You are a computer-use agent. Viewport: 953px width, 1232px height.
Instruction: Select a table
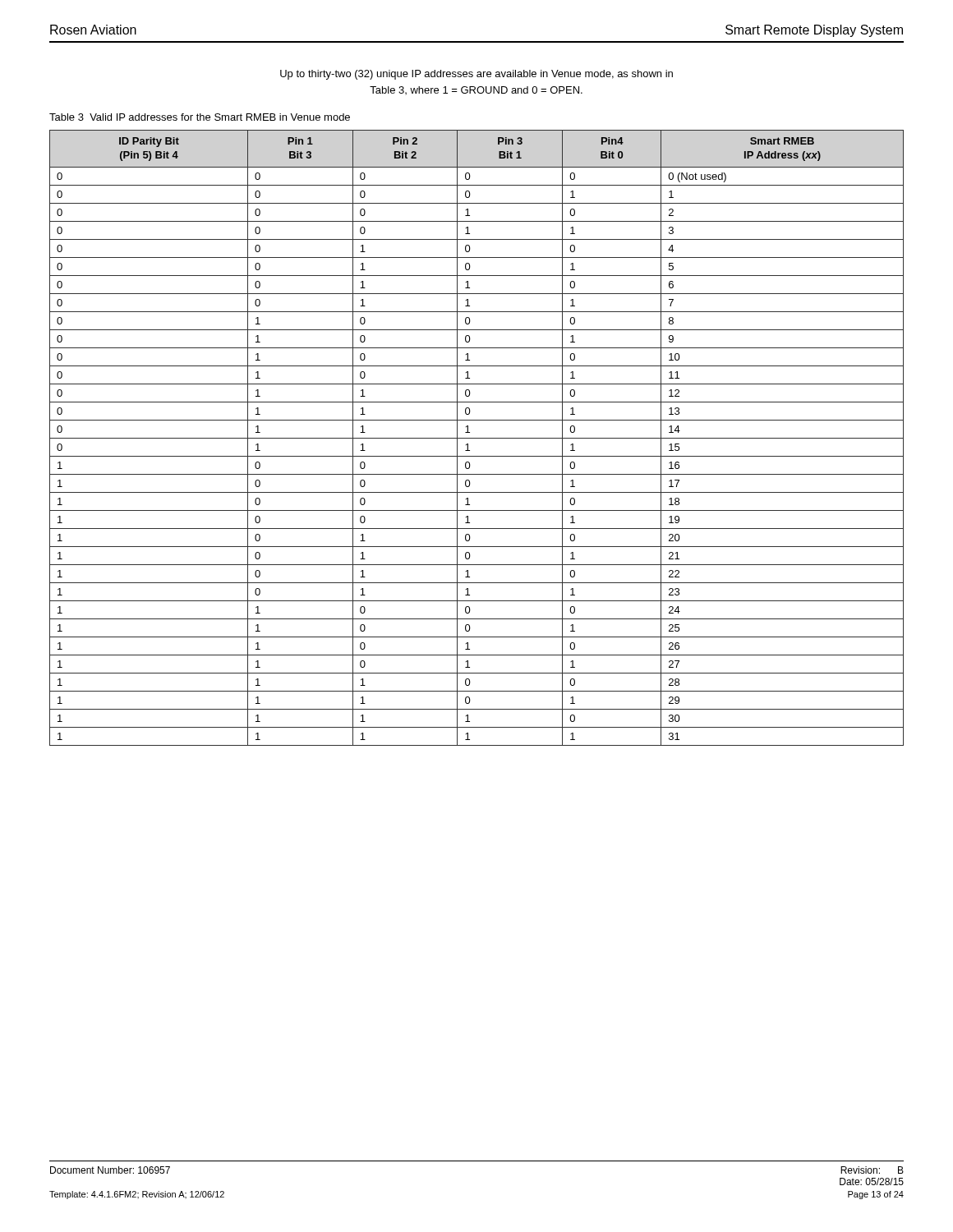476,438
